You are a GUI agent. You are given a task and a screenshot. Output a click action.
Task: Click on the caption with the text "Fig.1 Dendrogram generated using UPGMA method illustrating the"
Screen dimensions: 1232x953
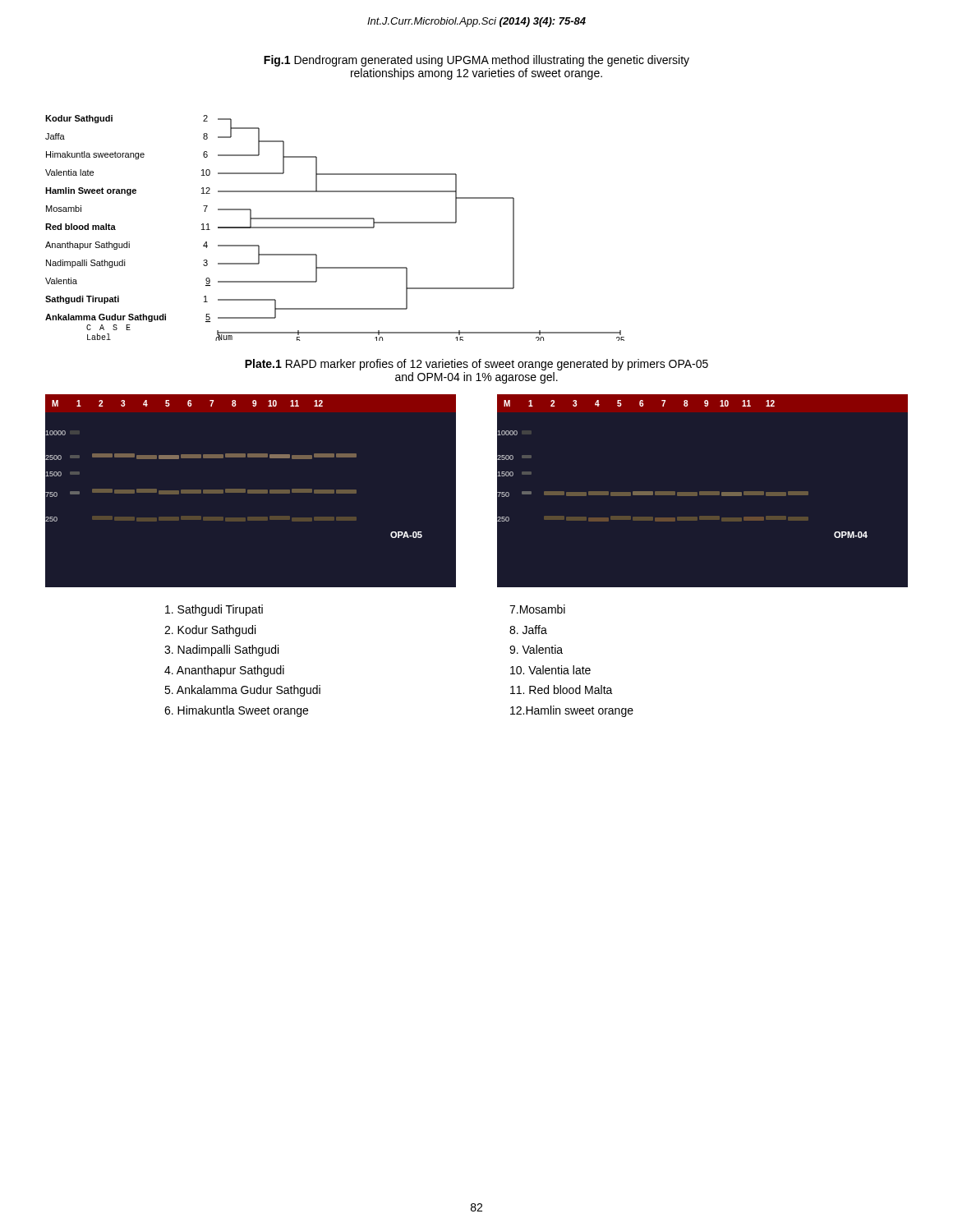[476, 67]
